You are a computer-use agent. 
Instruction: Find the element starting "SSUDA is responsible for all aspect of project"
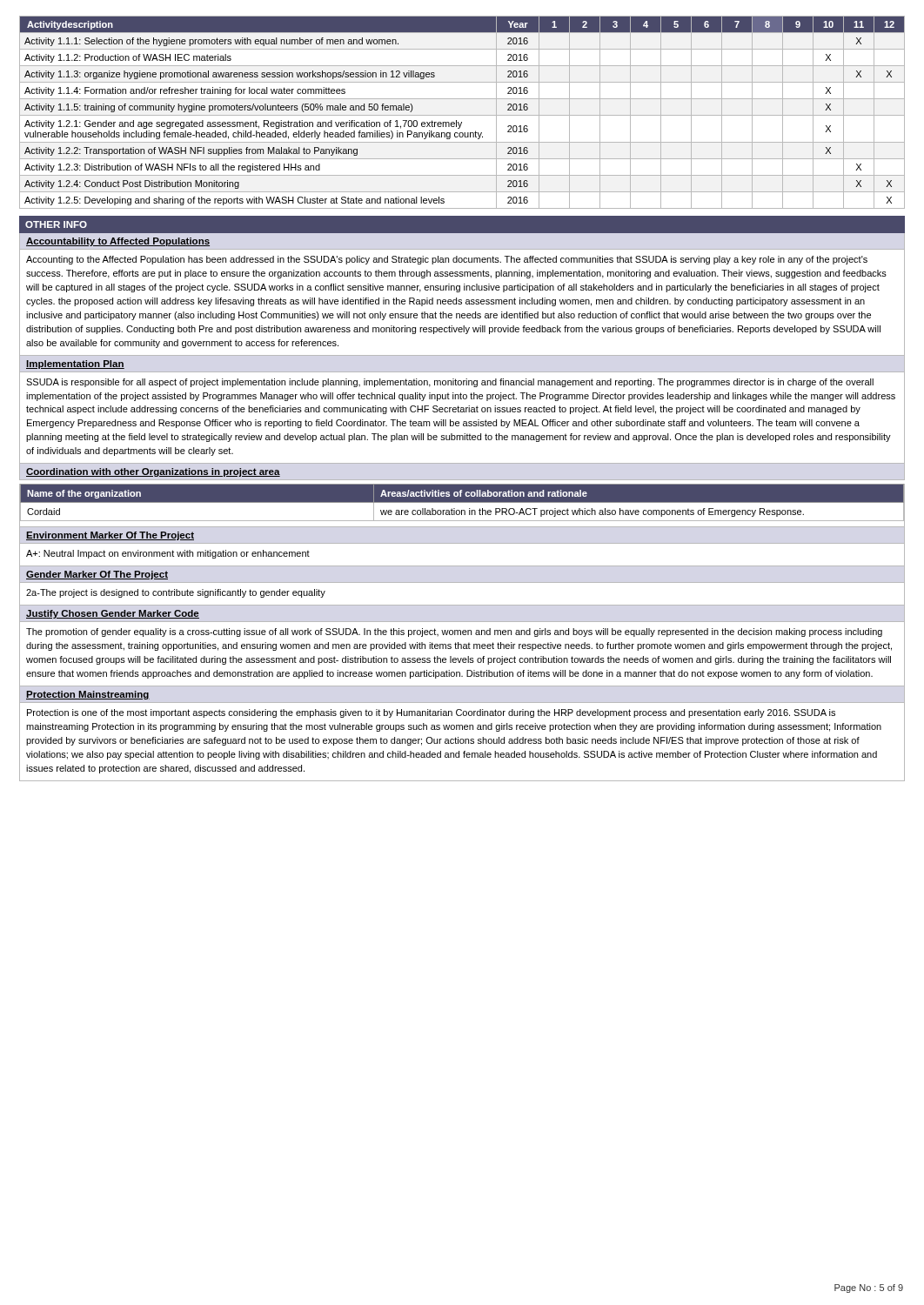point(461,416)
